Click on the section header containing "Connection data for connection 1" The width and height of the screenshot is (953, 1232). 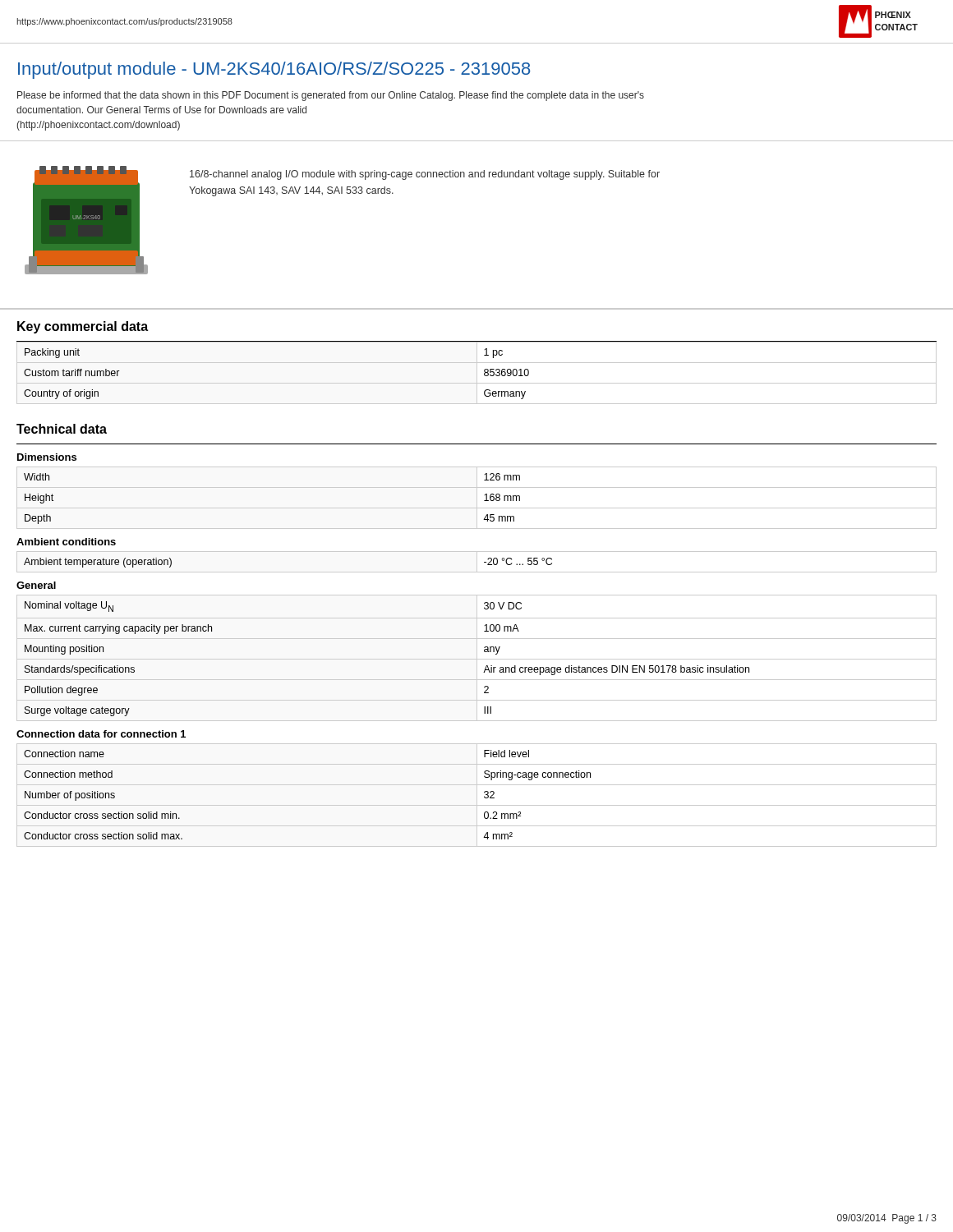101,733
